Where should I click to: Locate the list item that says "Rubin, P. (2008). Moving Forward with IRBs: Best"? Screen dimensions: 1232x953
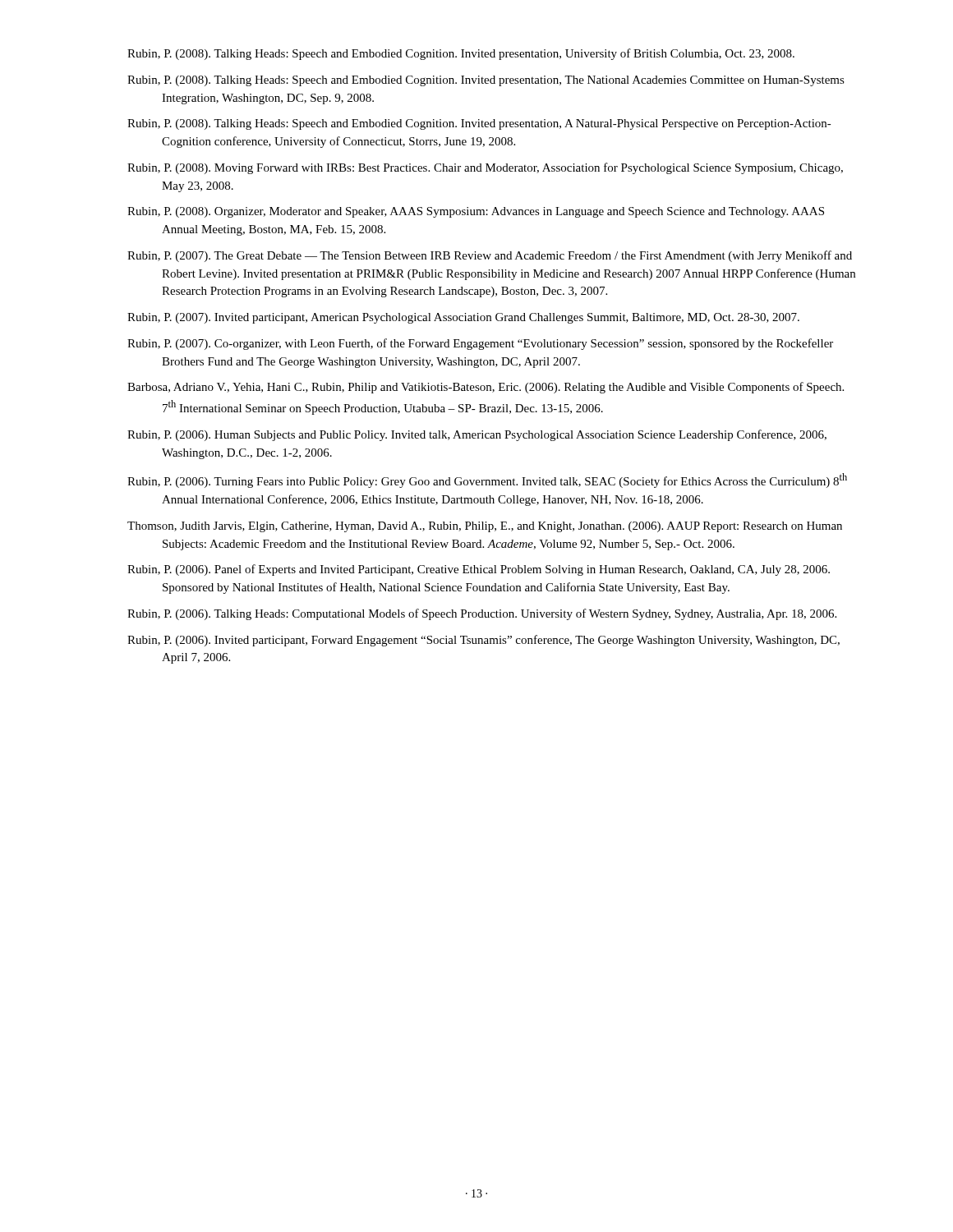point(485,176)
